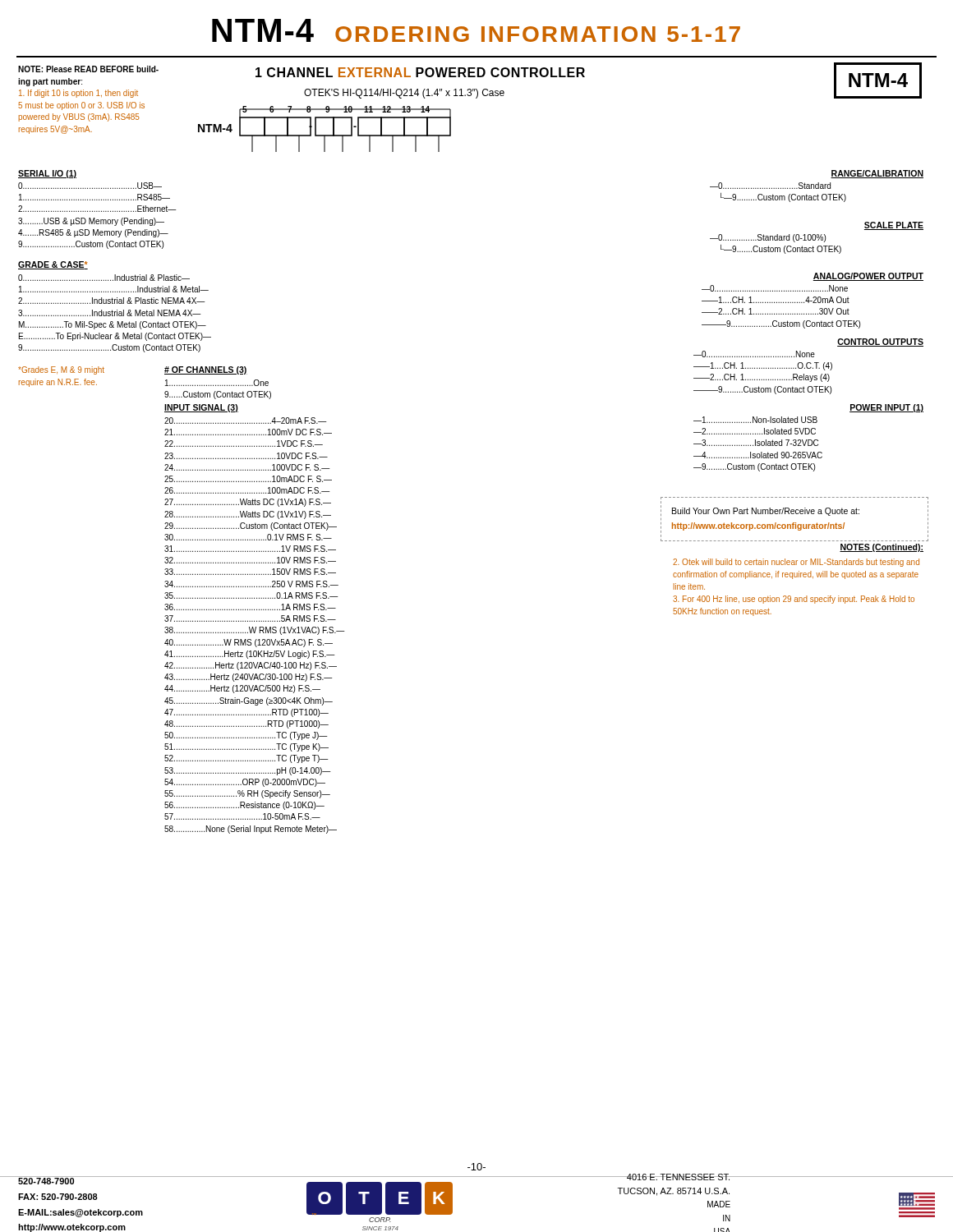Where does it say "50.............................................TC (Type J)—"?
Image resolution: width=953 pixels, height=1232 pixels.
click(246, 736)
